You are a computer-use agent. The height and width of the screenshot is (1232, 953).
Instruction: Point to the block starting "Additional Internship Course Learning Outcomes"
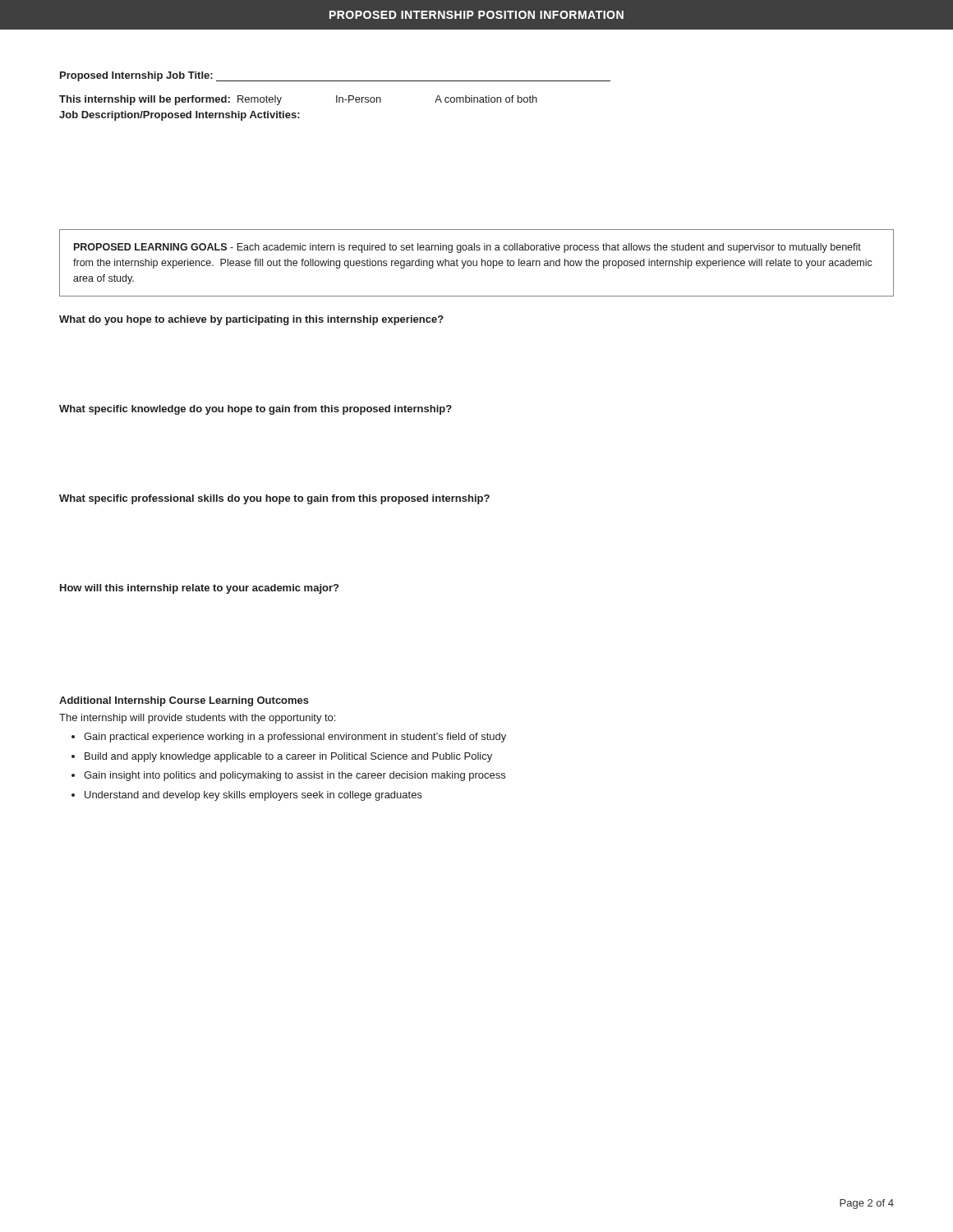click(x=184, y=700)
